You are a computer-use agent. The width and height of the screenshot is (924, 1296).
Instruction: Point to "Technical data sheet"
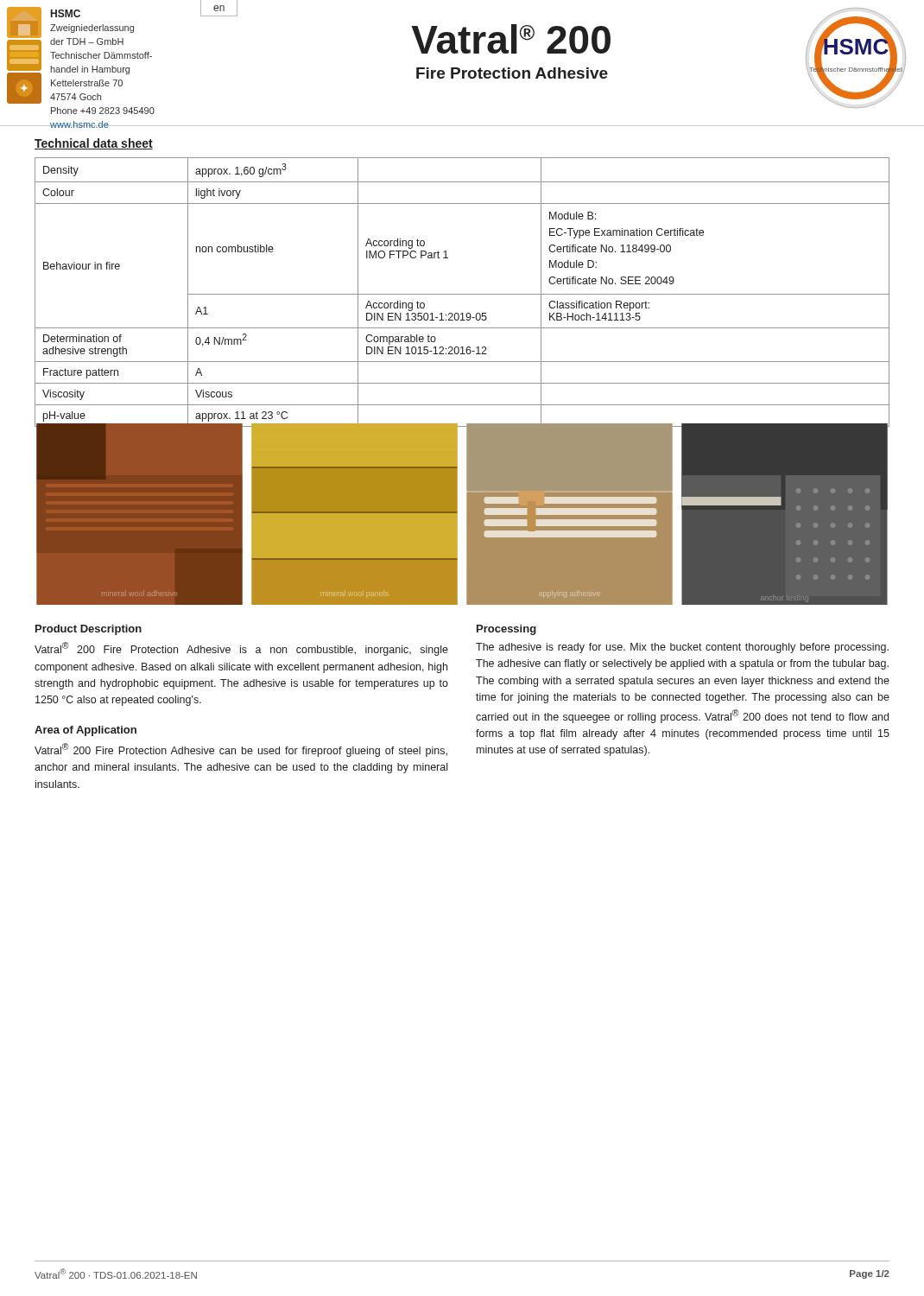point(94,143)
